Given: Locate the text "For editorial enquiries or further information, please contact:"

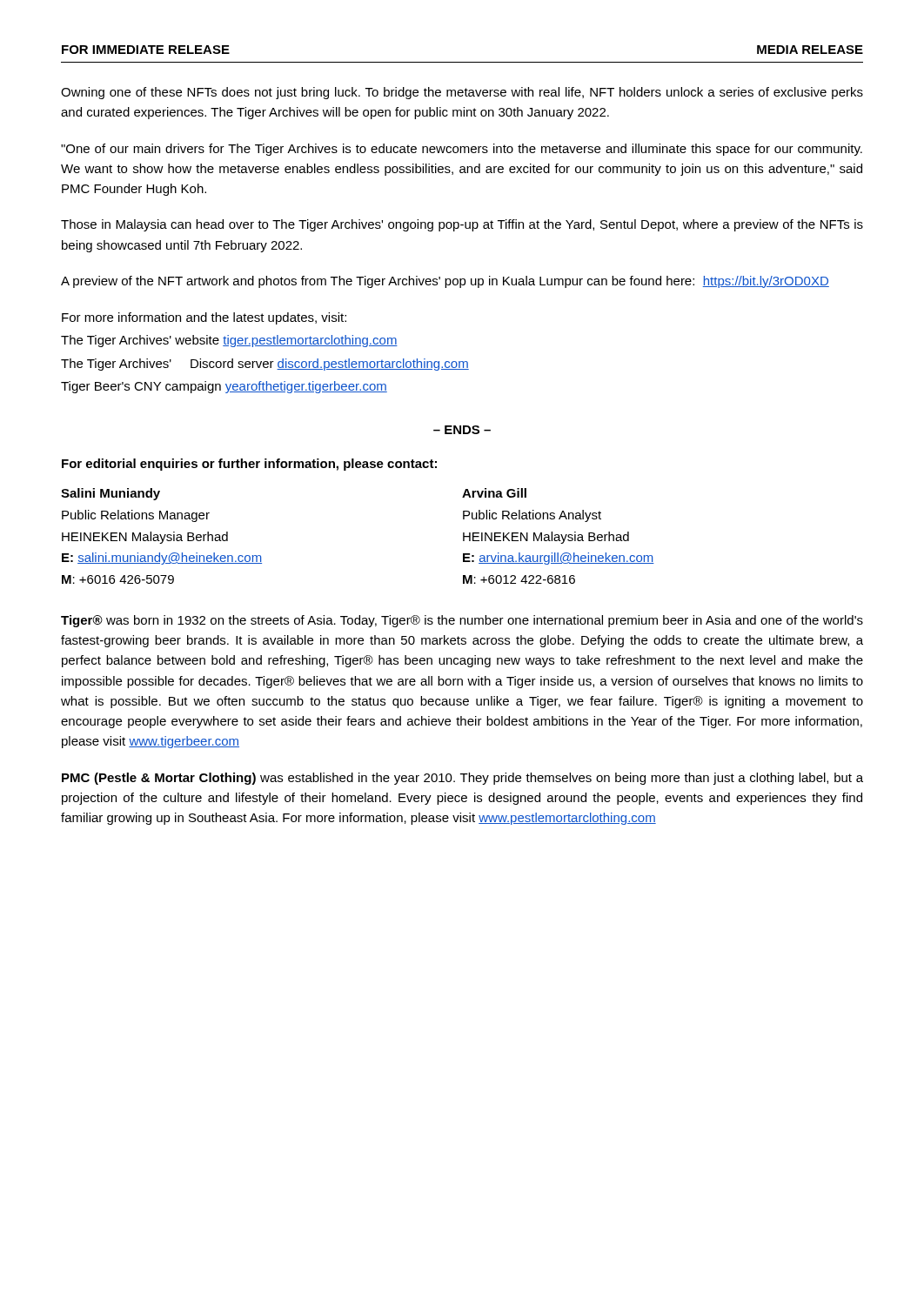Looking at the screenshot, I should tap(249, 463).
